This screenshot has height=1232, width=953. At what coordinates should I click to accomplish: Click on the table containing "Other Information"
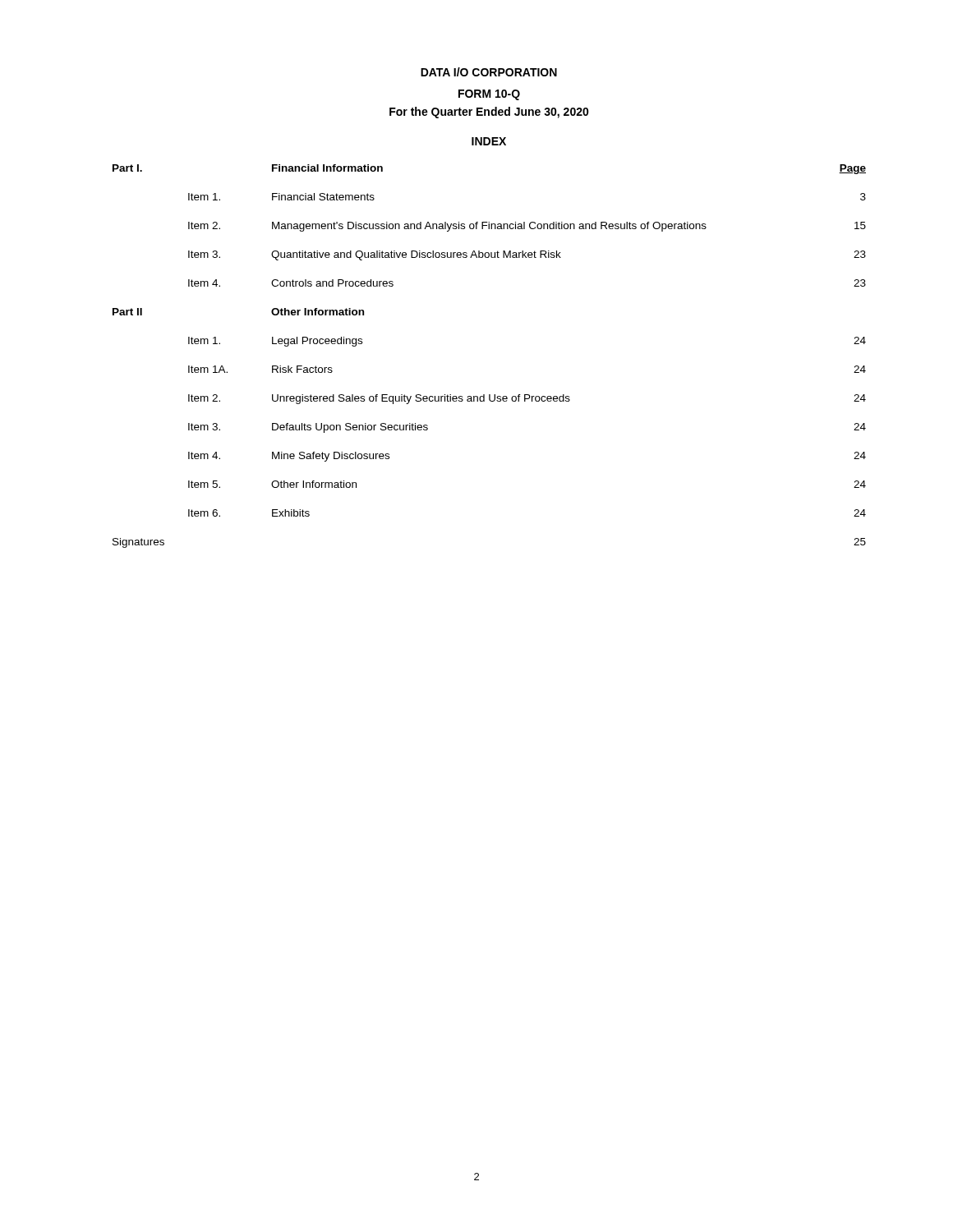(489, 355)
